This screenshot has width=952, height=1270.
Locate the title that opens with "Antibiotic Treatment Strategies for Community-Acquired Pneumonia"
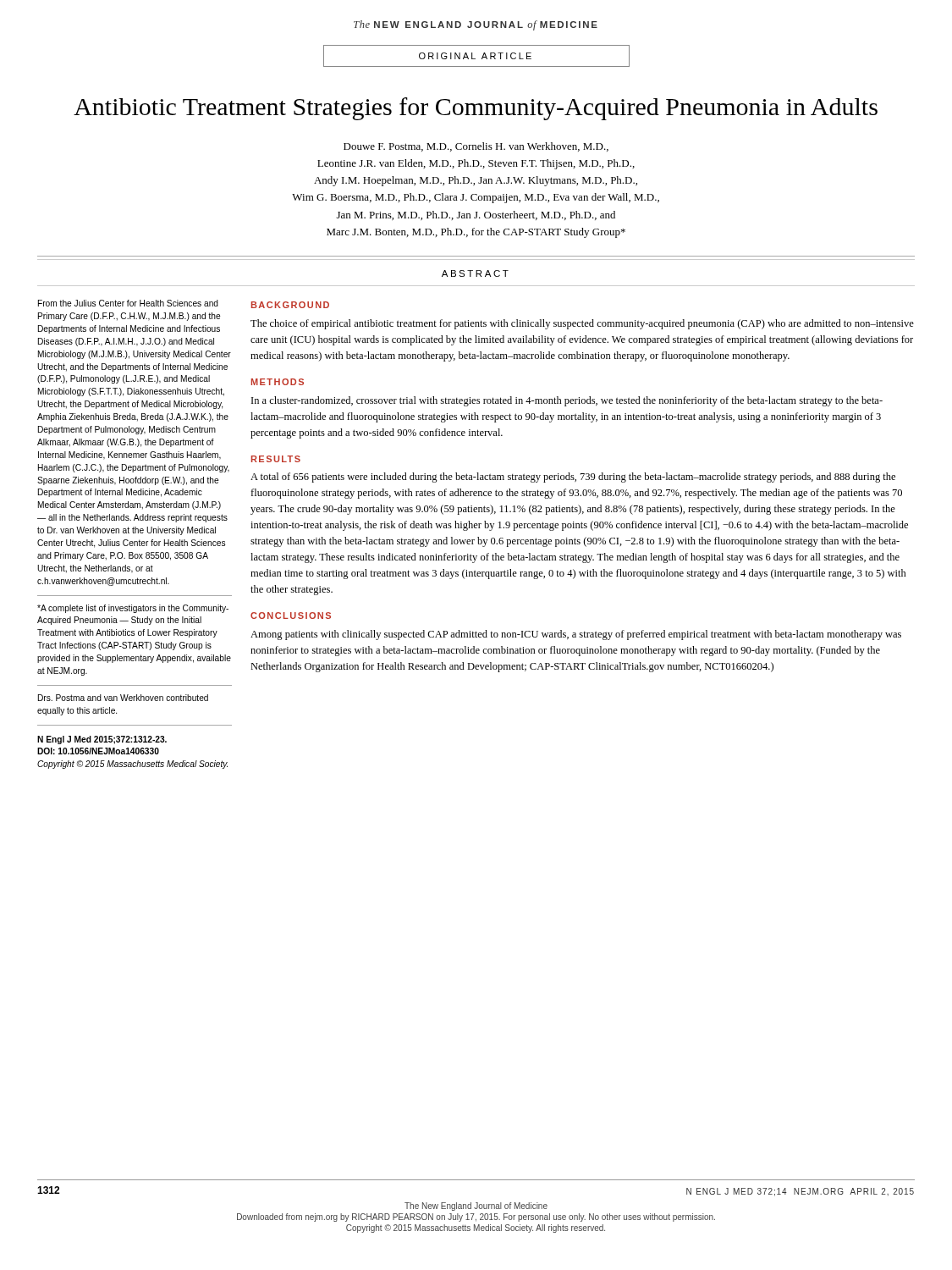tap(476, 106)
